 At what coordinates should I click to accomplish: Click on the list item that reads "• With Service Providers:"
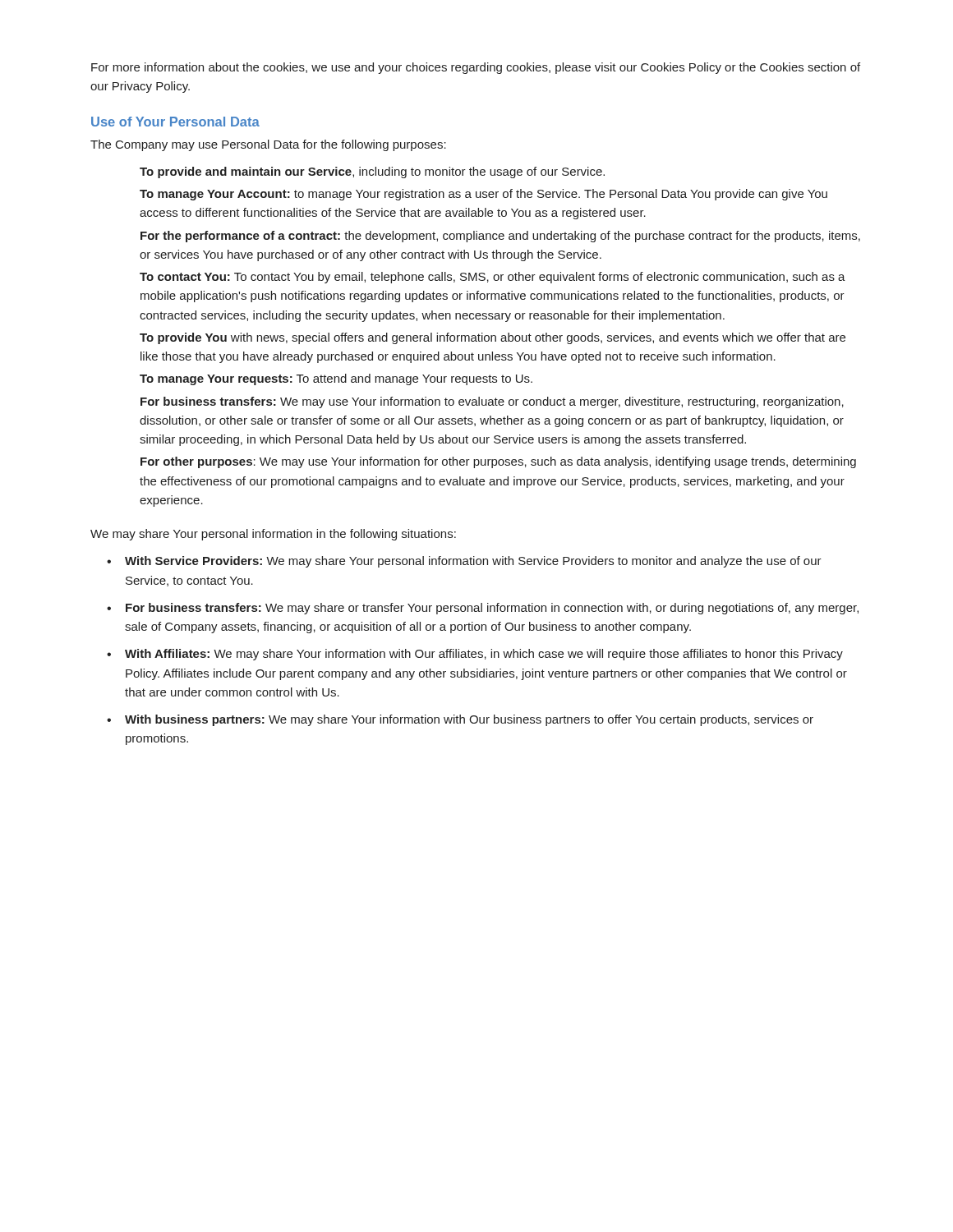pos(485,570)
